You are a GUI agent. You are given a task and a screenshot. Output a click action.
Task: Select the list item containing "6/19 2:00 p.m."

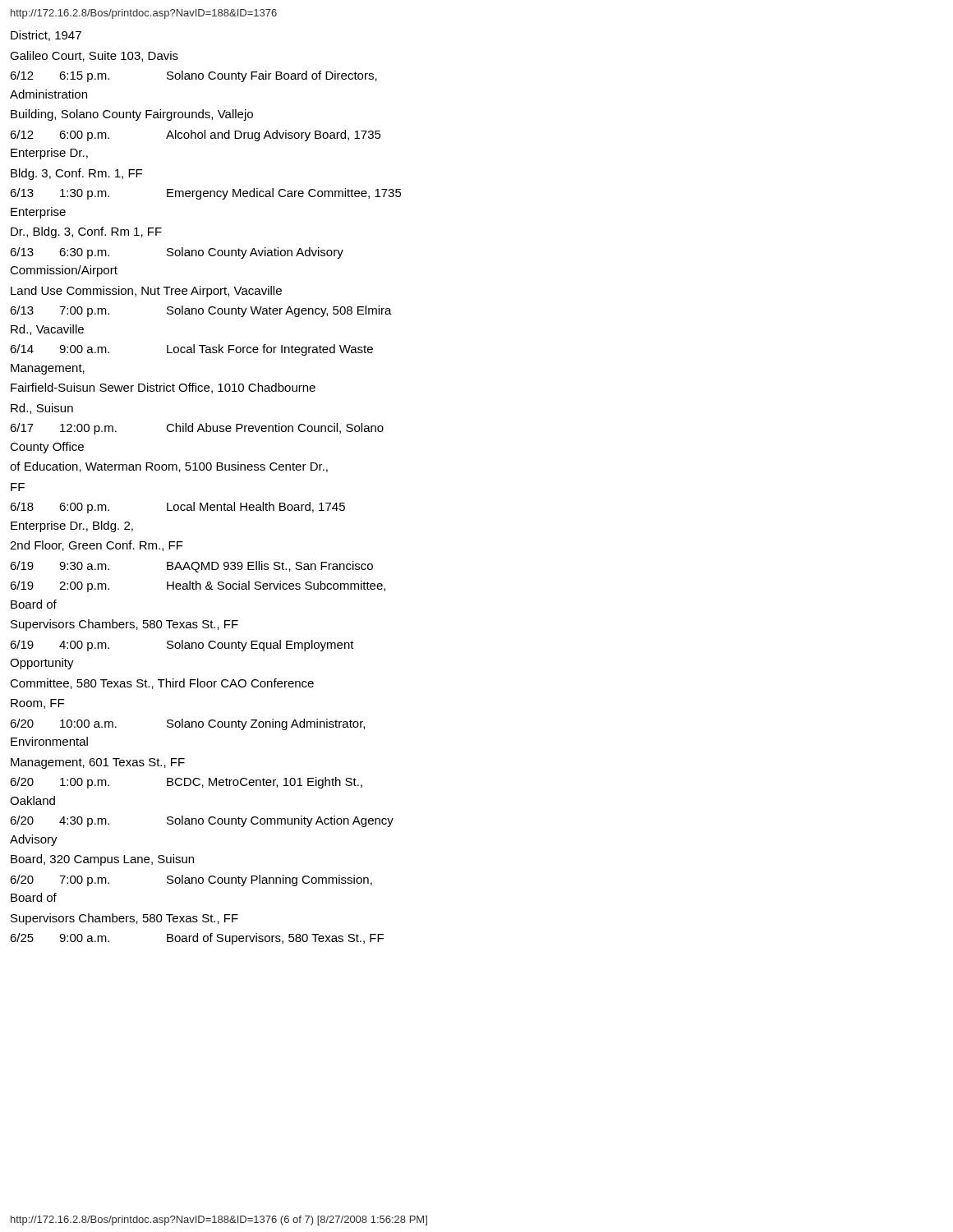coord(198,586)
